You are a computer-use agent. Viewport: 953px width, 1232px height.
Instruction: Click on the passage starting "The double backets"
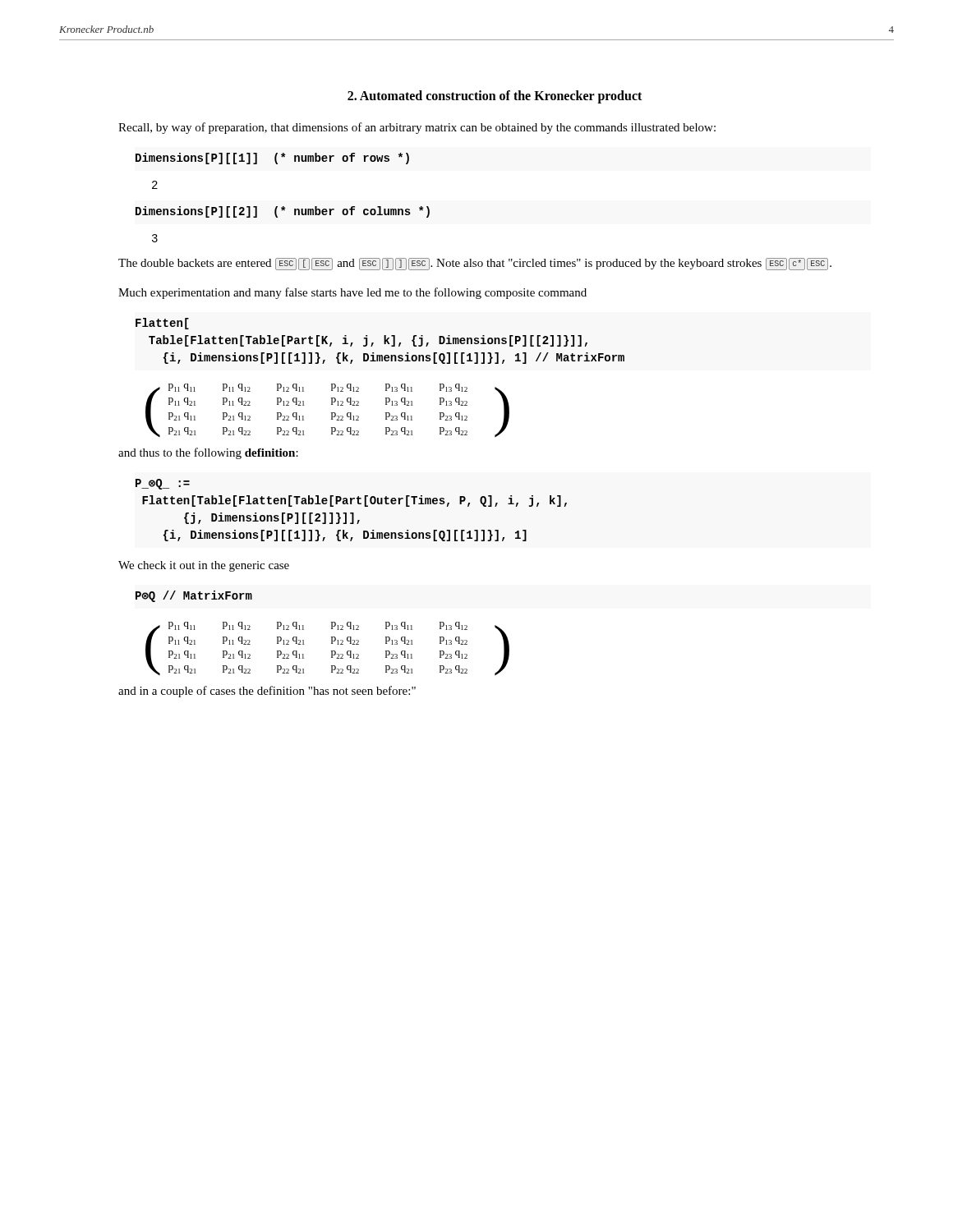coord(475,263)
